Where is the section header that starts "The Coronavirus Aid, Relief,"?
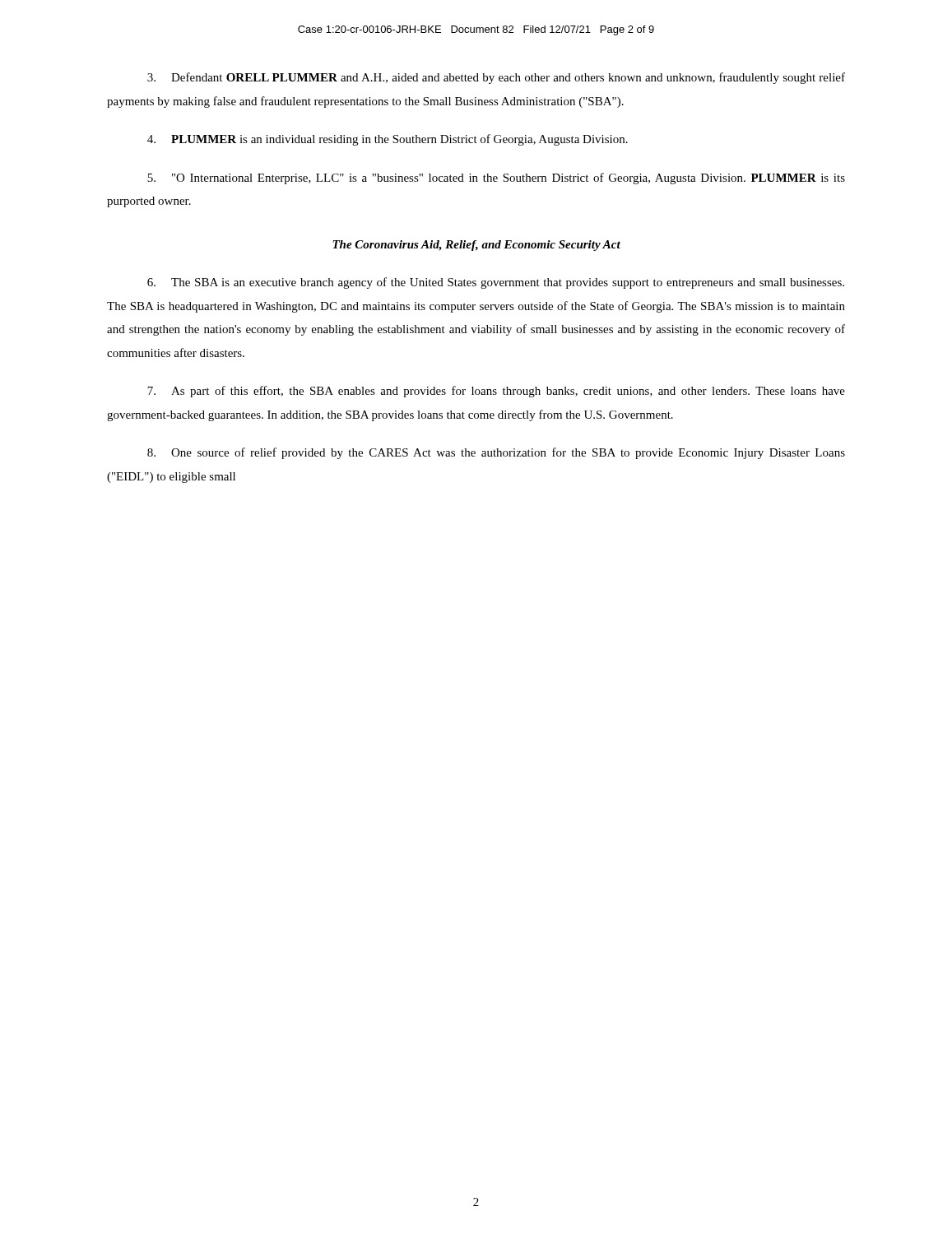This screenshot has width=952, height=1234. pyautogui.click(x=476, y=244)
